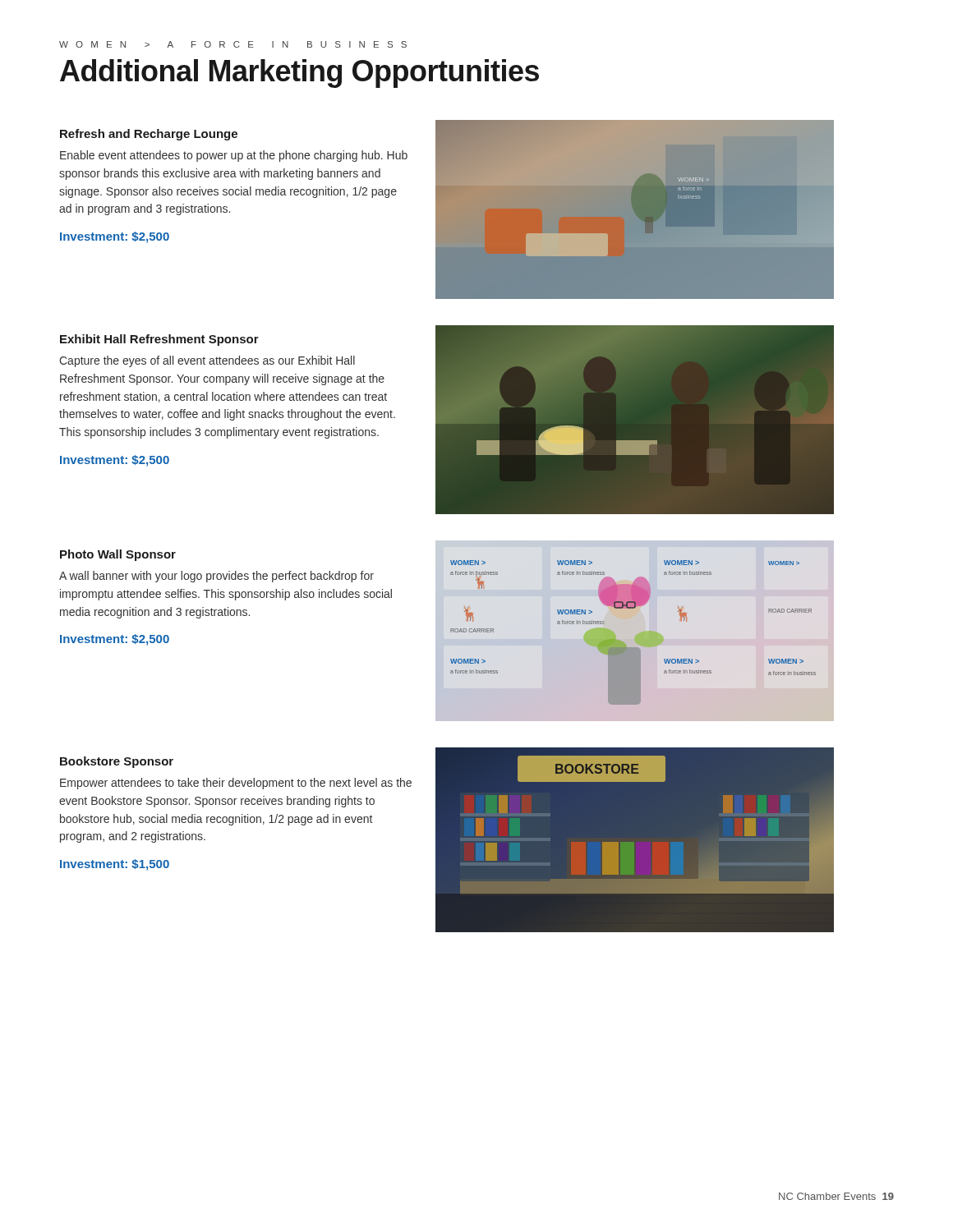
Task: Navigate to the text block starting "Refresh and Recharge Lounge Enable"
Action: (236, 185)
